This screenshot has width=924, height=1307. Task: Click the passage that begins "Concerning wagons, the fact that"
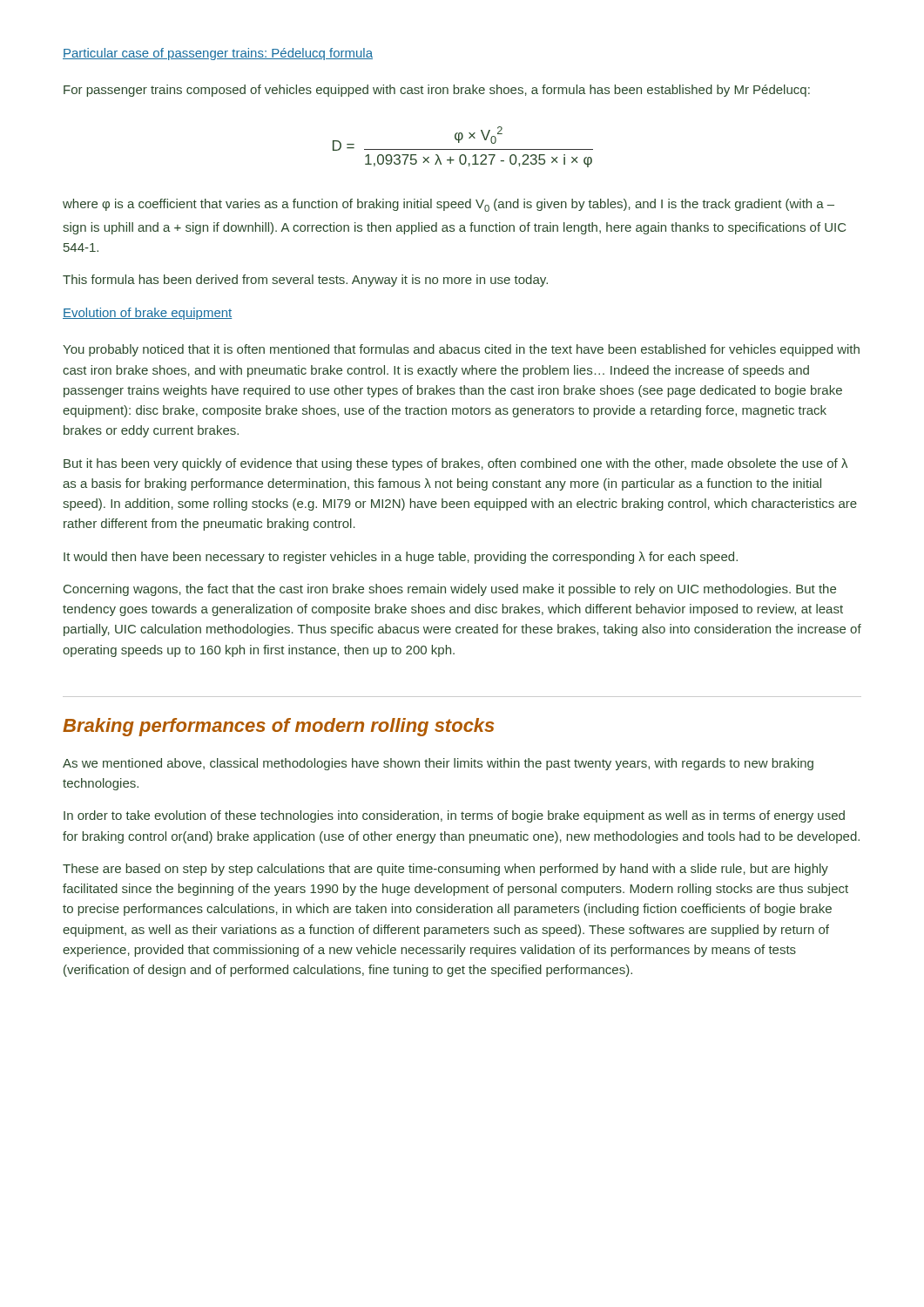point(462,619)
